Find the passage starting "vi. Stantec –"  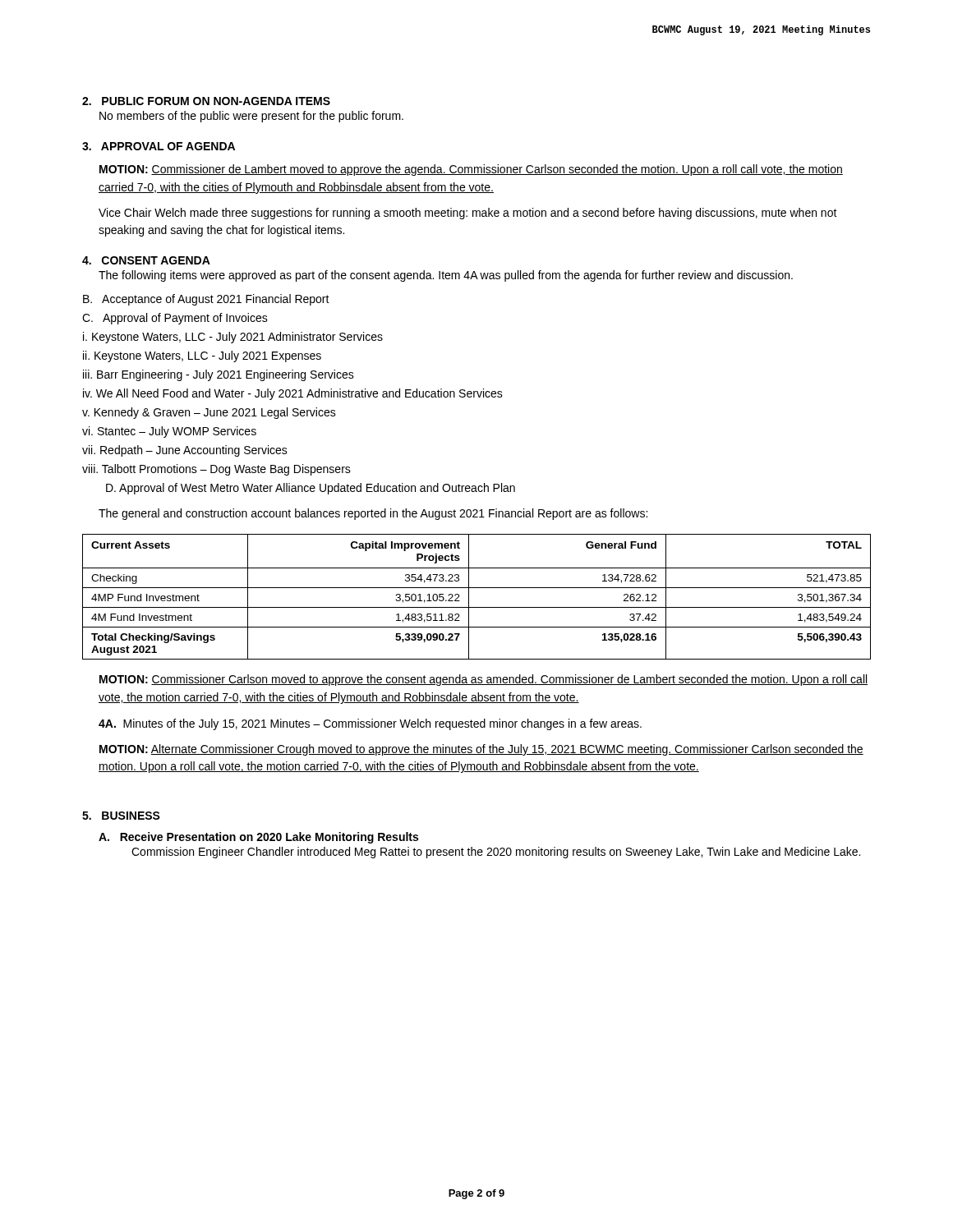point(169,432)
